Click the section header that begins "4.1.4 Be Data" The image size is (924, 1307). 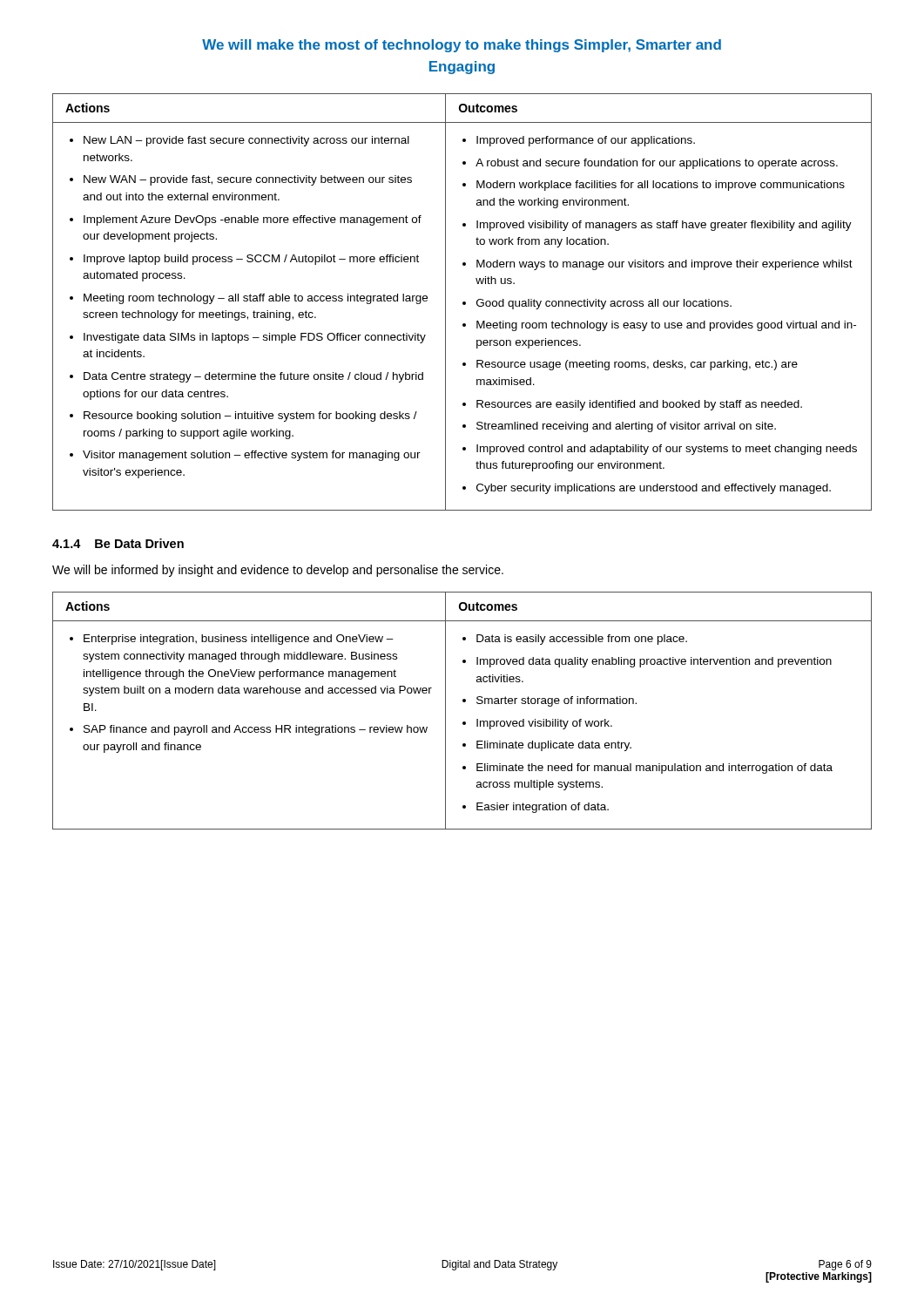pos(118,544)
